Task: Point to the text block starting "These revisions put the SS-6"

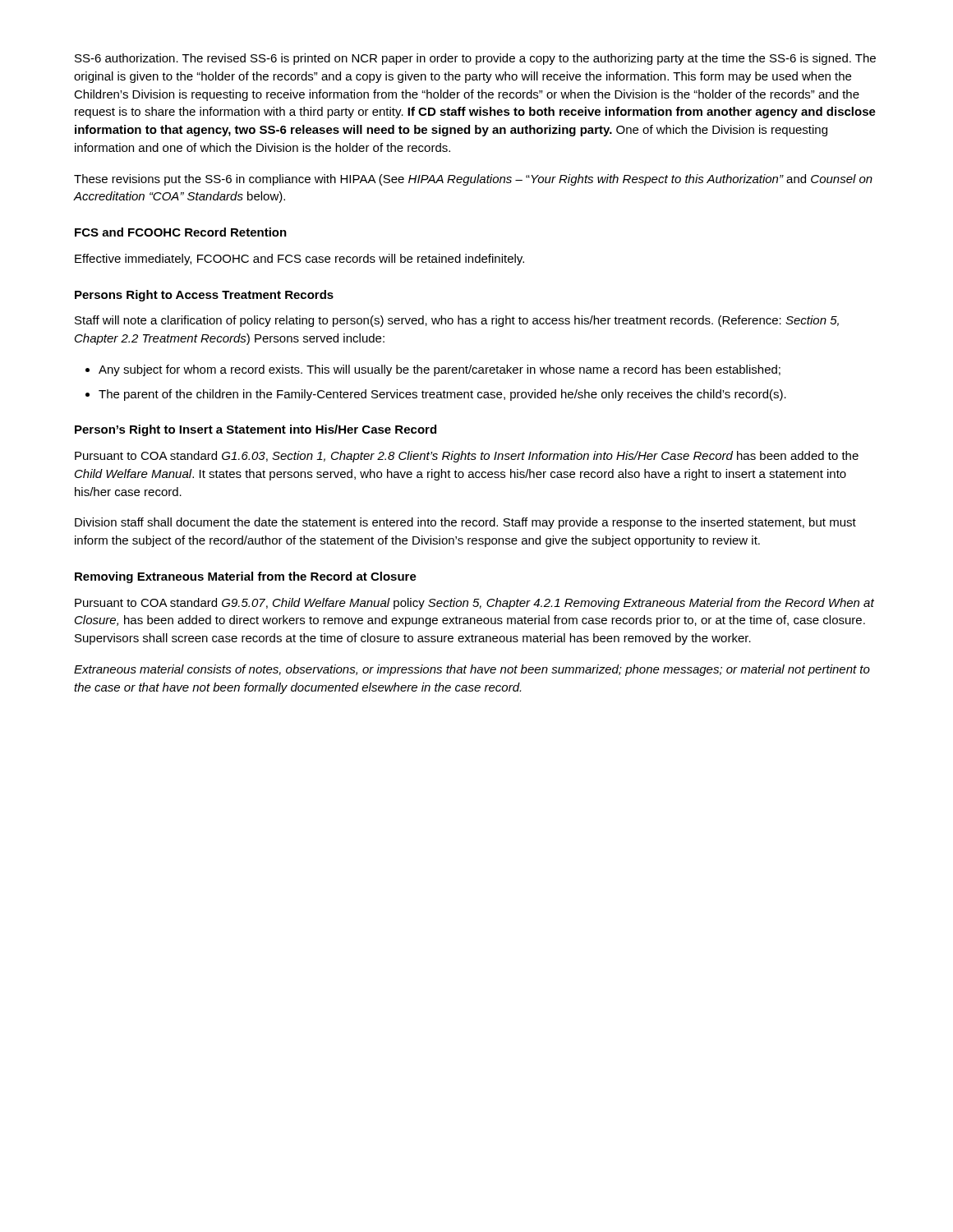Action: click(473, 187)
